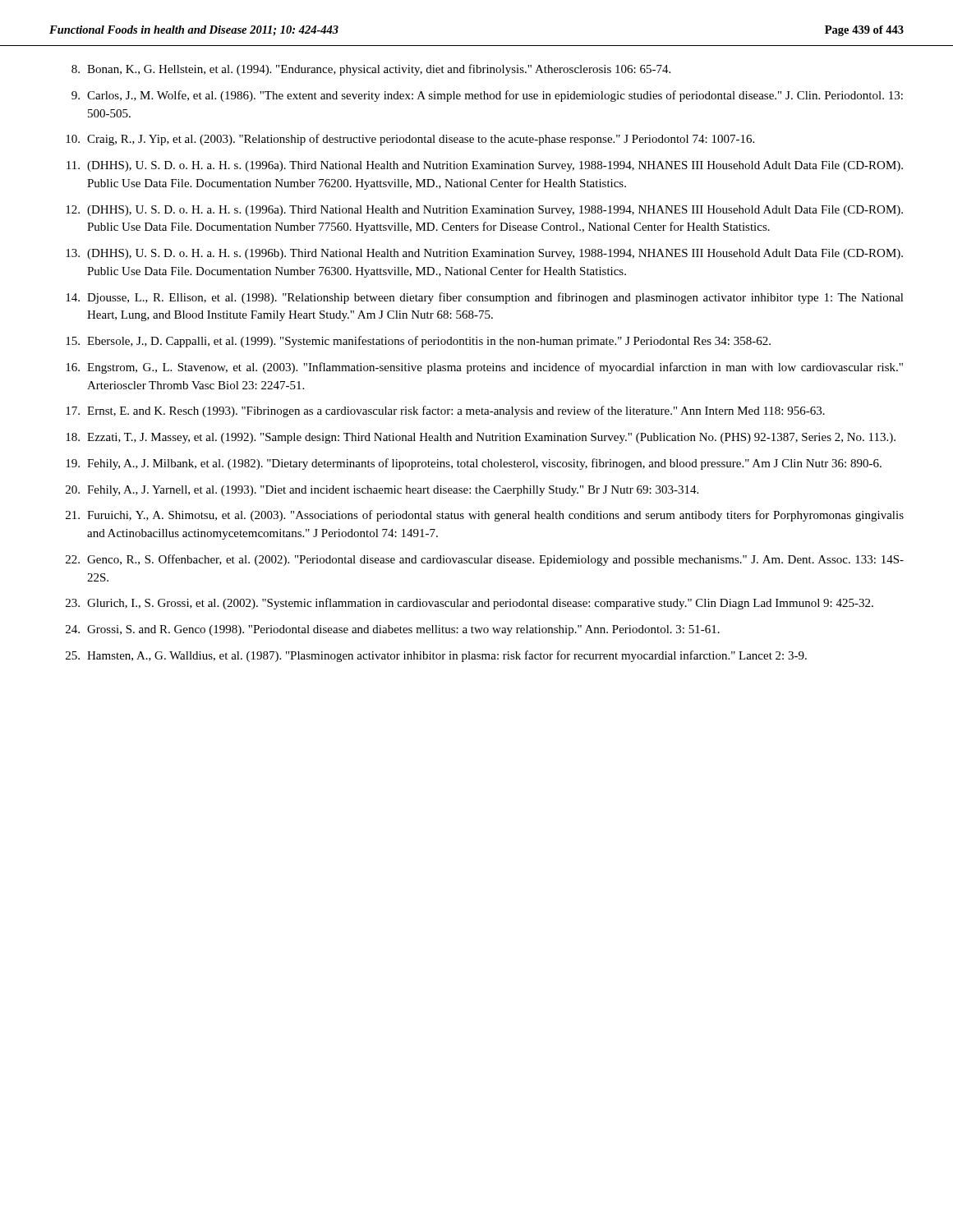The height and width of the screenshot is (1232, 953).
Task: Select the list item that says "23. Glurich, I., S. Grossi, et al. (2002)."
Action: [x=476, y=604]
